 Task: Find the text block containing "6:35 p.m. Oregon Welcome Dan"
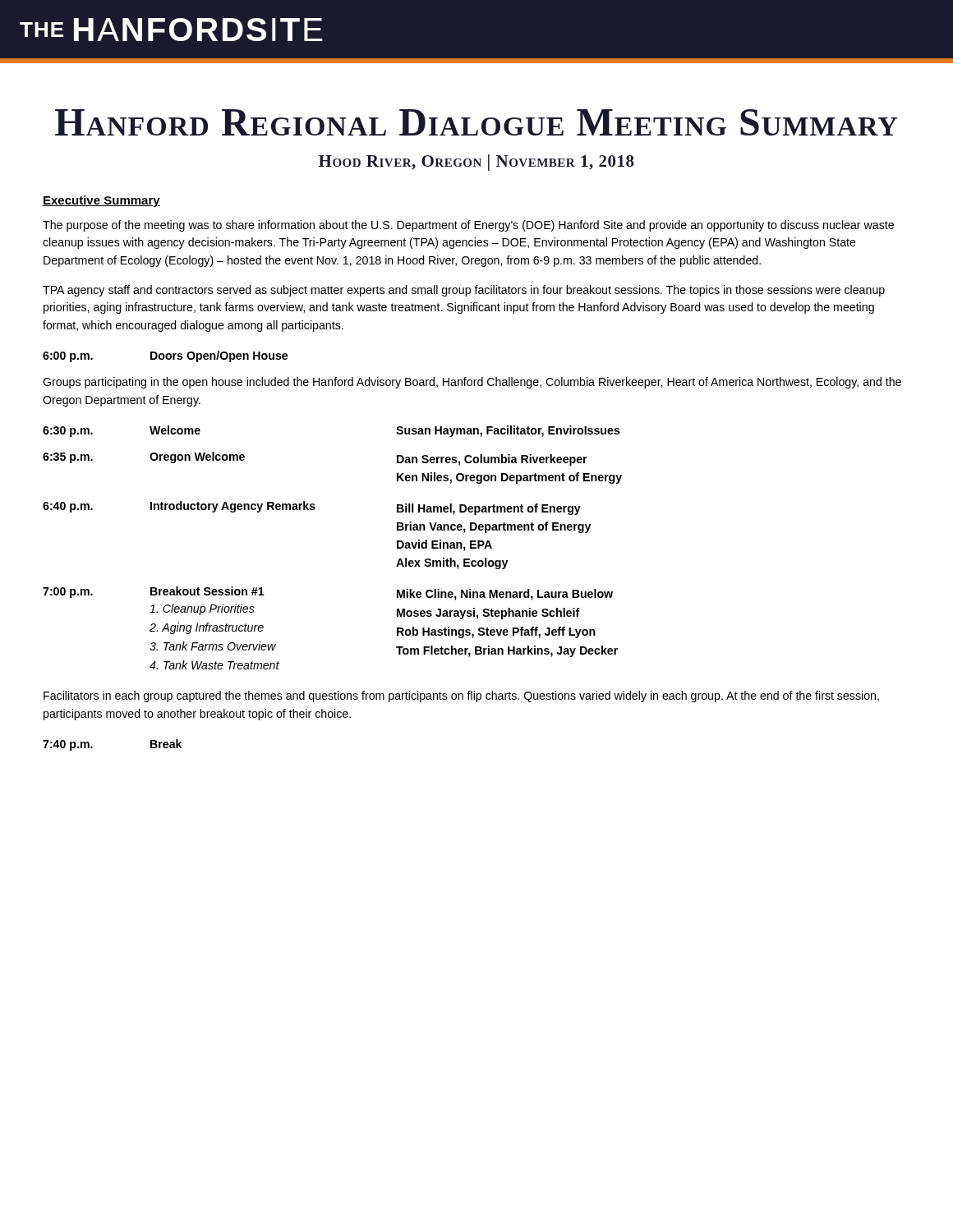[476, 468]
